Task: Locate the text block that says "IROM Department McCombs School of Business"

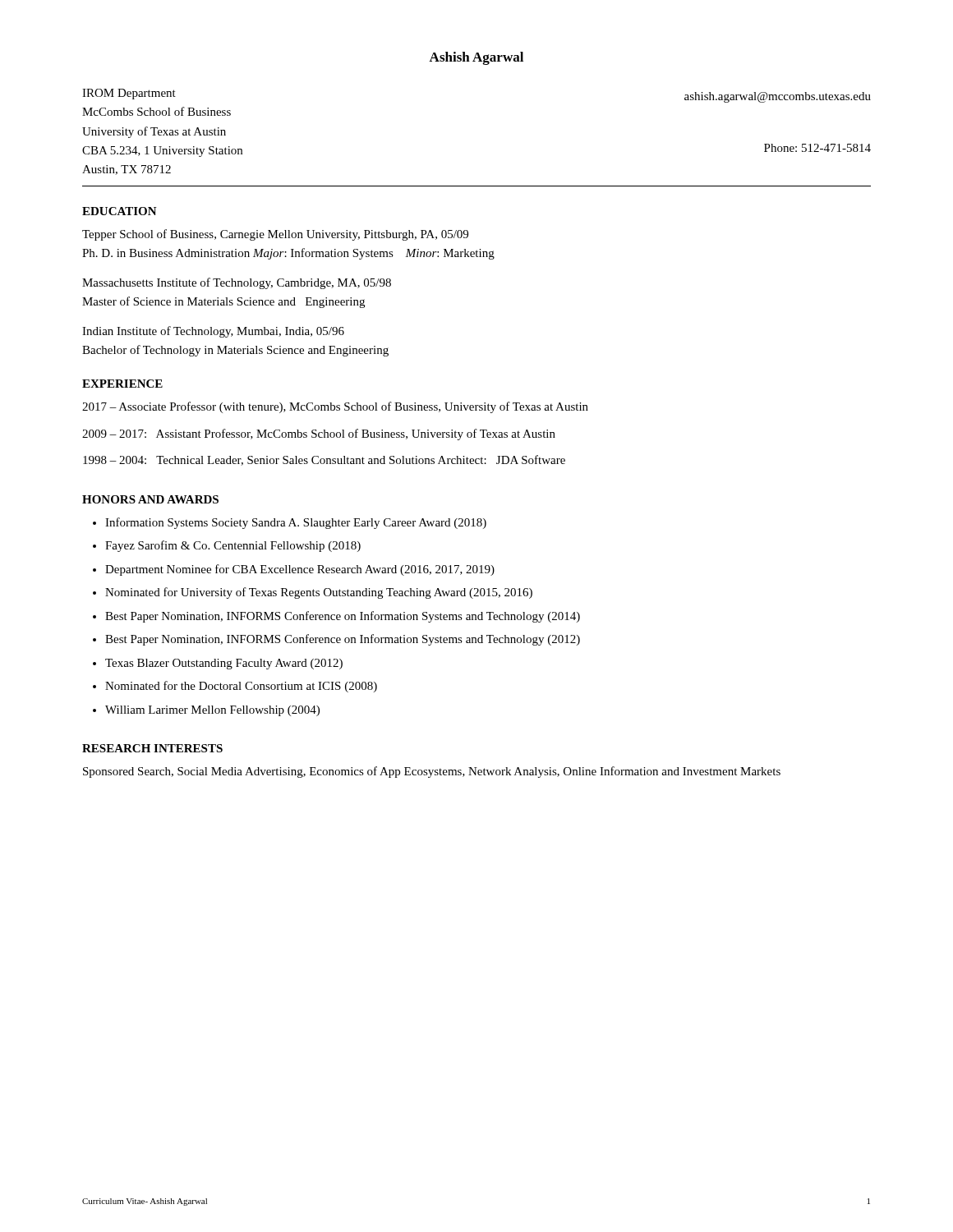Action: click(x=163, y=131)
